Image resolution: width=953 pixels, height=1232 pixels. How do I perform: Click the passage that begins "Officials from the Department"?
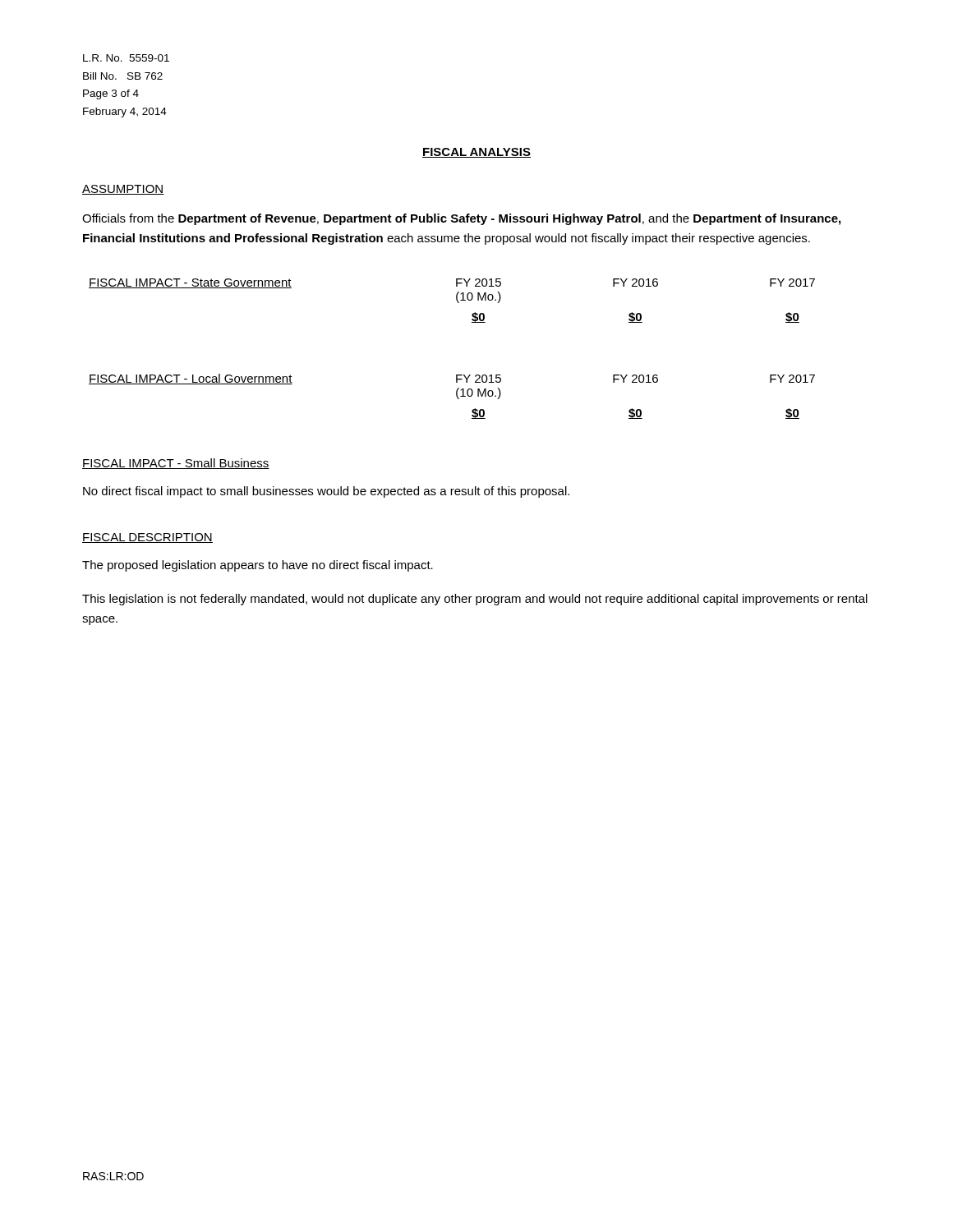click(x=462, y=228)
